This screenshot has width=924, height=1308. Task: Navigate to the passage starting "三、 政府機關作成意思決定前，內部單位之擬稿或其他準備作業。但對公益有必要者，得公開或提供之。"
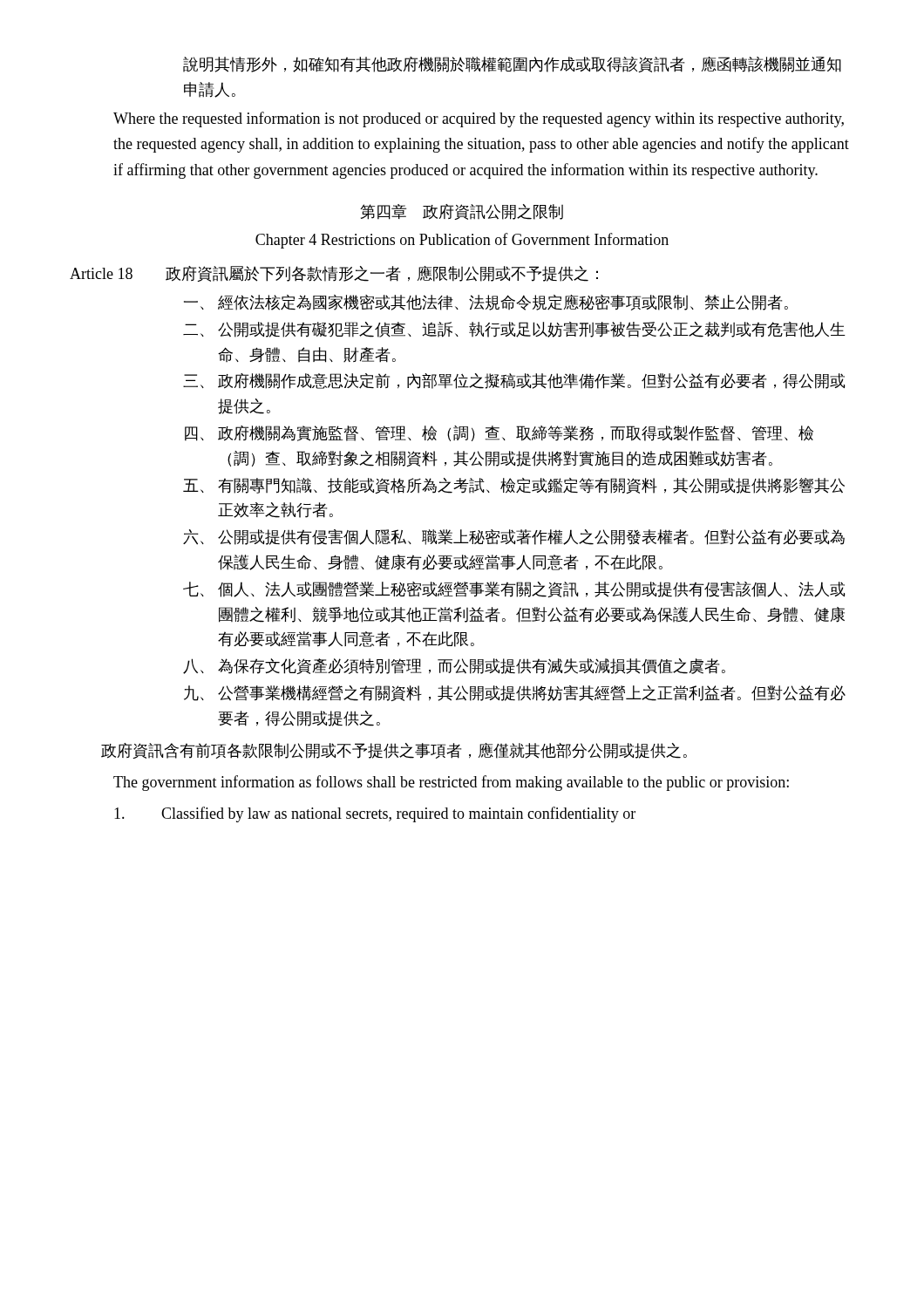point(519,394)
